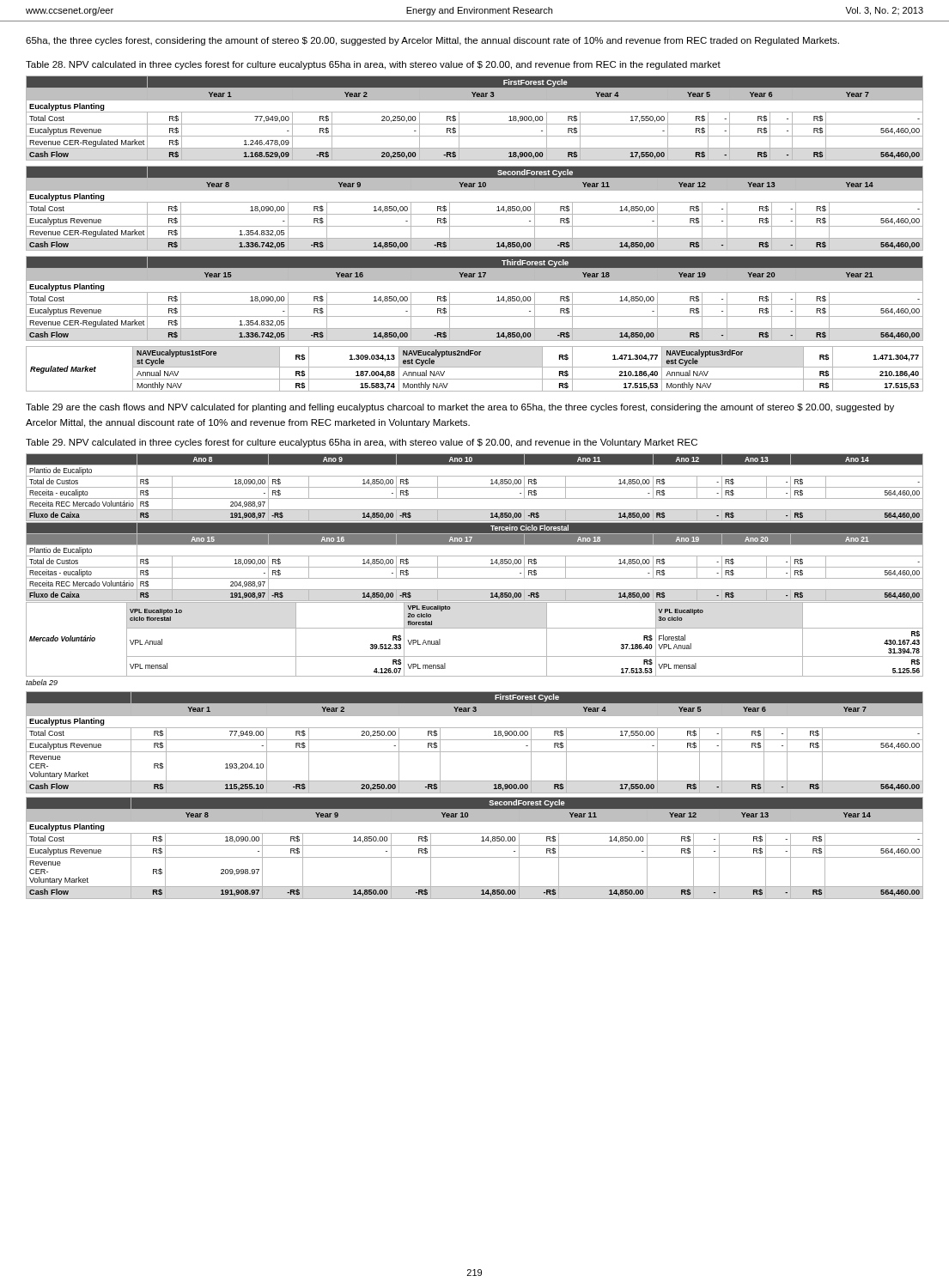Select the text block that reads "Table 29 are the cash flows and"
This screenshot has height=1288, width=949.
coord(460,415)
